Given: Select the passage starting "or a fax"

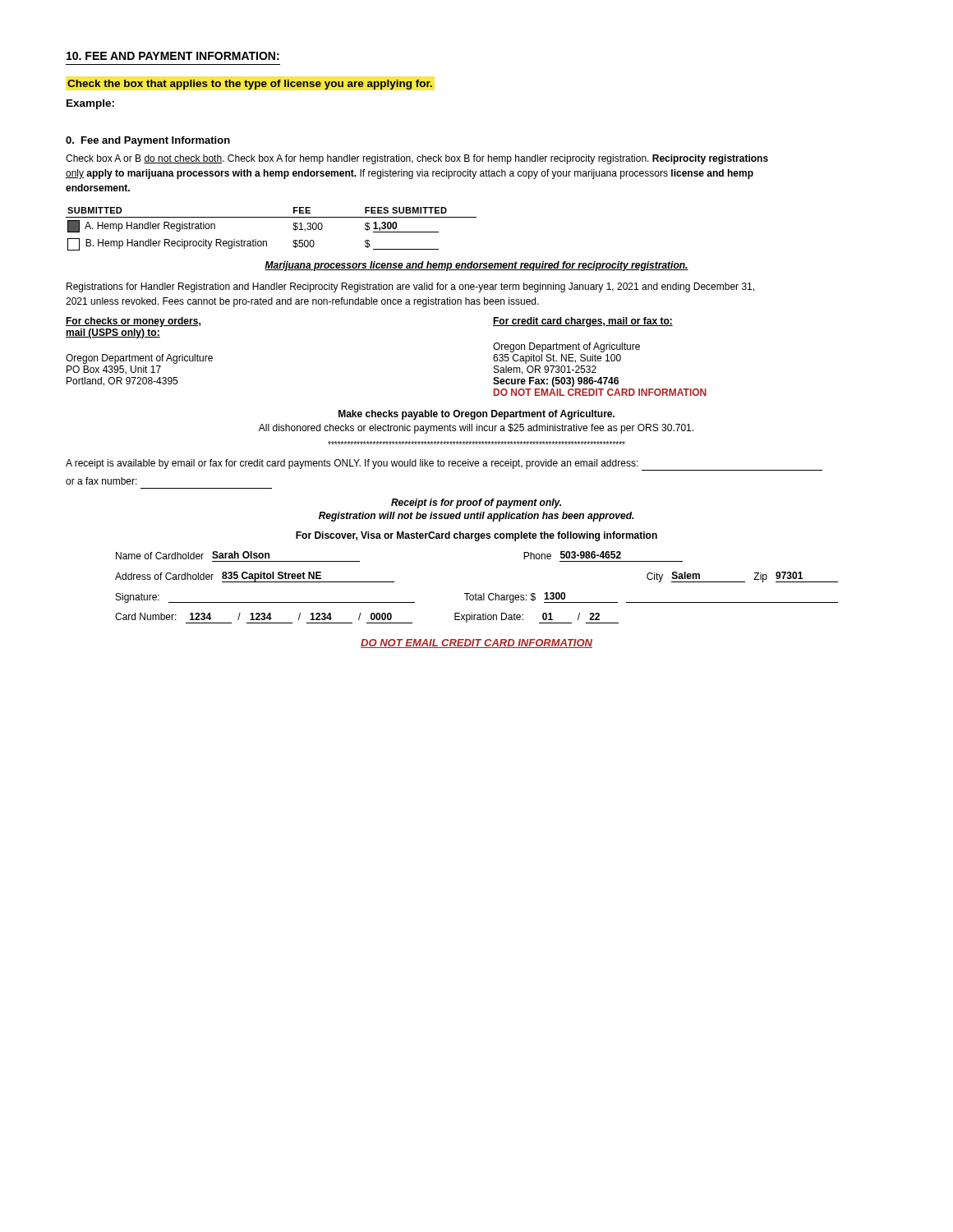Looking at the screenshot, I should [169, 482].
